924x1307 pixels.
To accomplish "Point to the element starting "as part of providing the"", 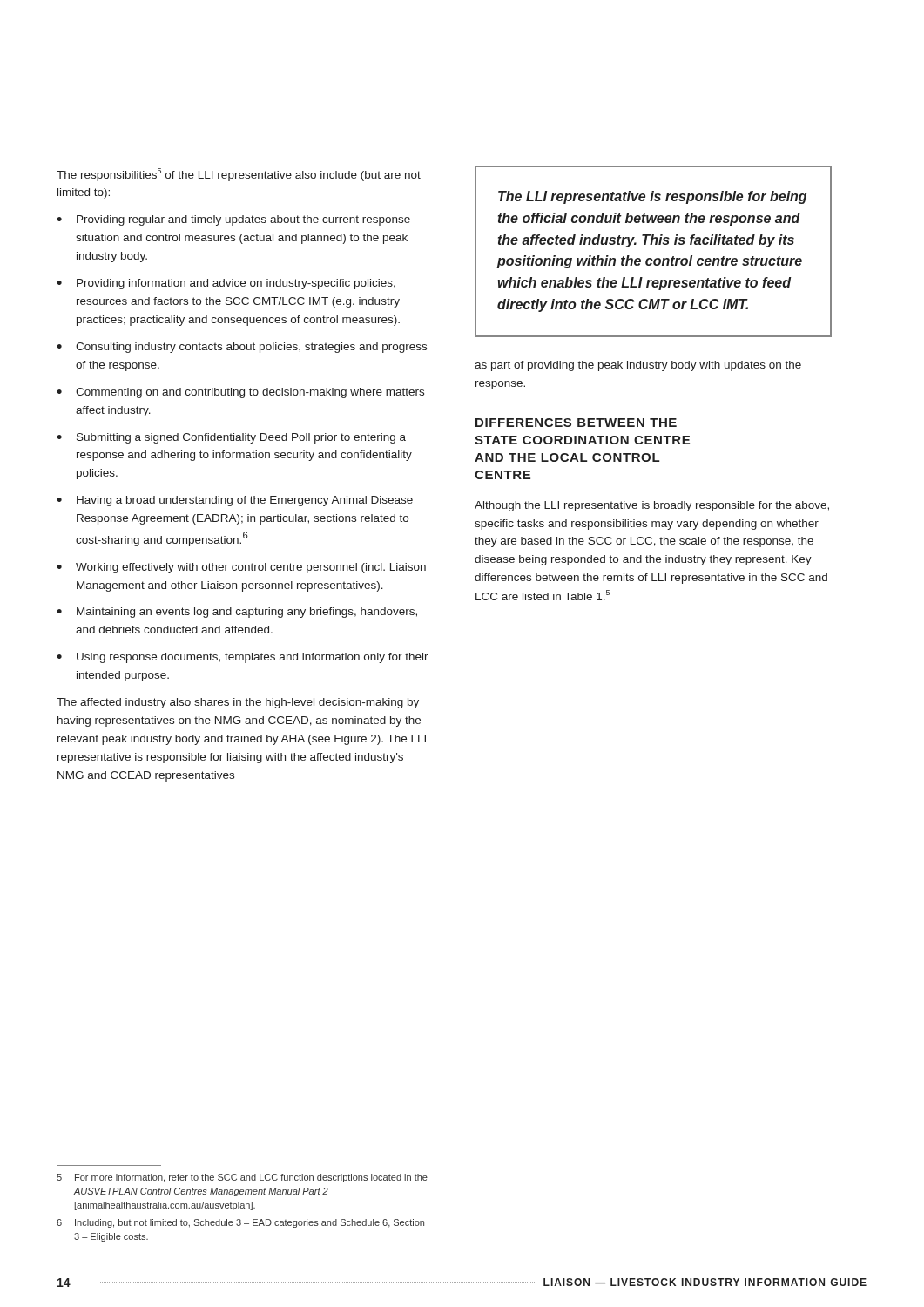I will 638,374.
